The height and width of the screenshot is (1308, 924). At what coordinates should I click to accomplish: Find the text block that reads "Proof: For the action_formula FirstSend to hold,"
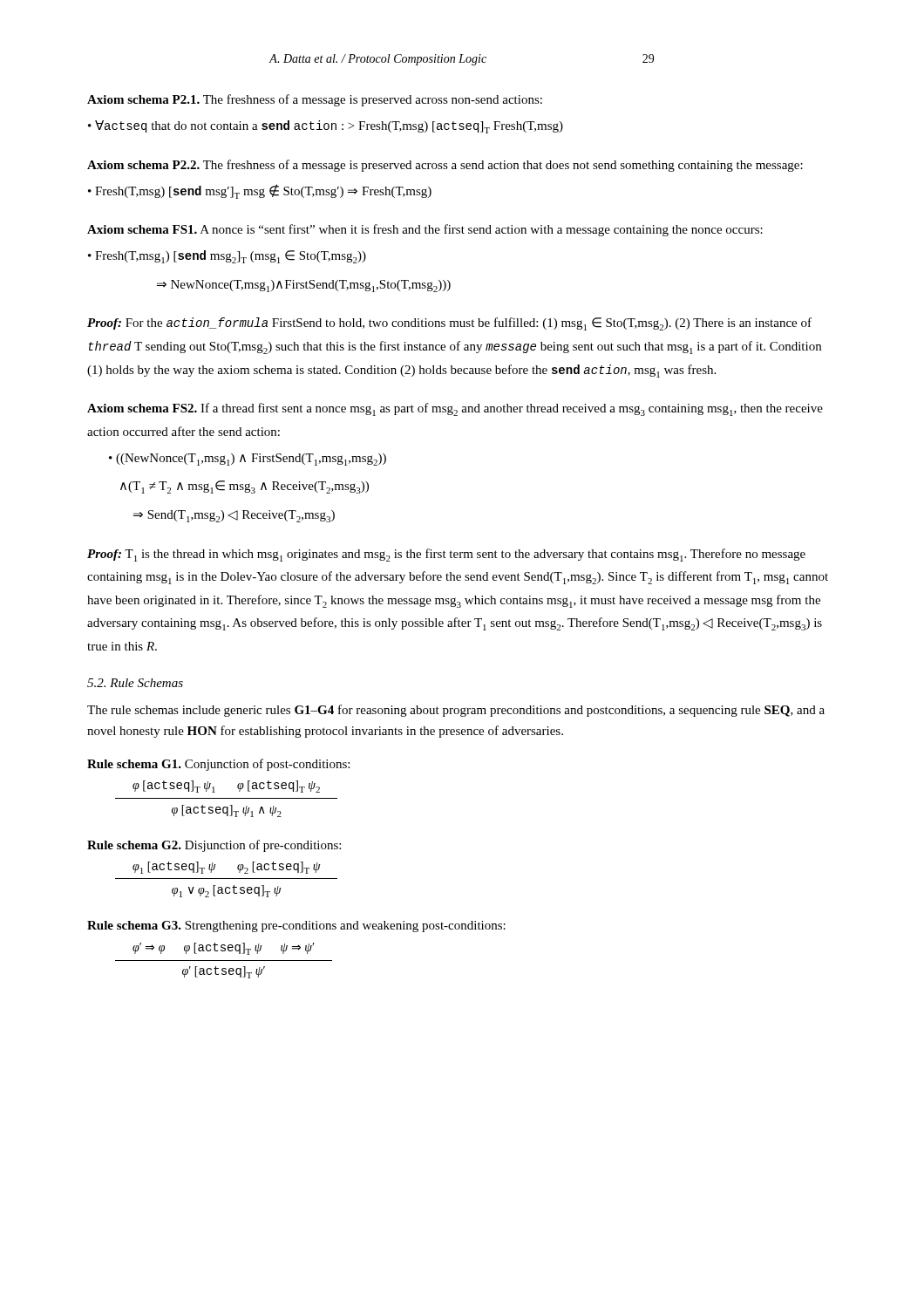[x=462, y=347]
